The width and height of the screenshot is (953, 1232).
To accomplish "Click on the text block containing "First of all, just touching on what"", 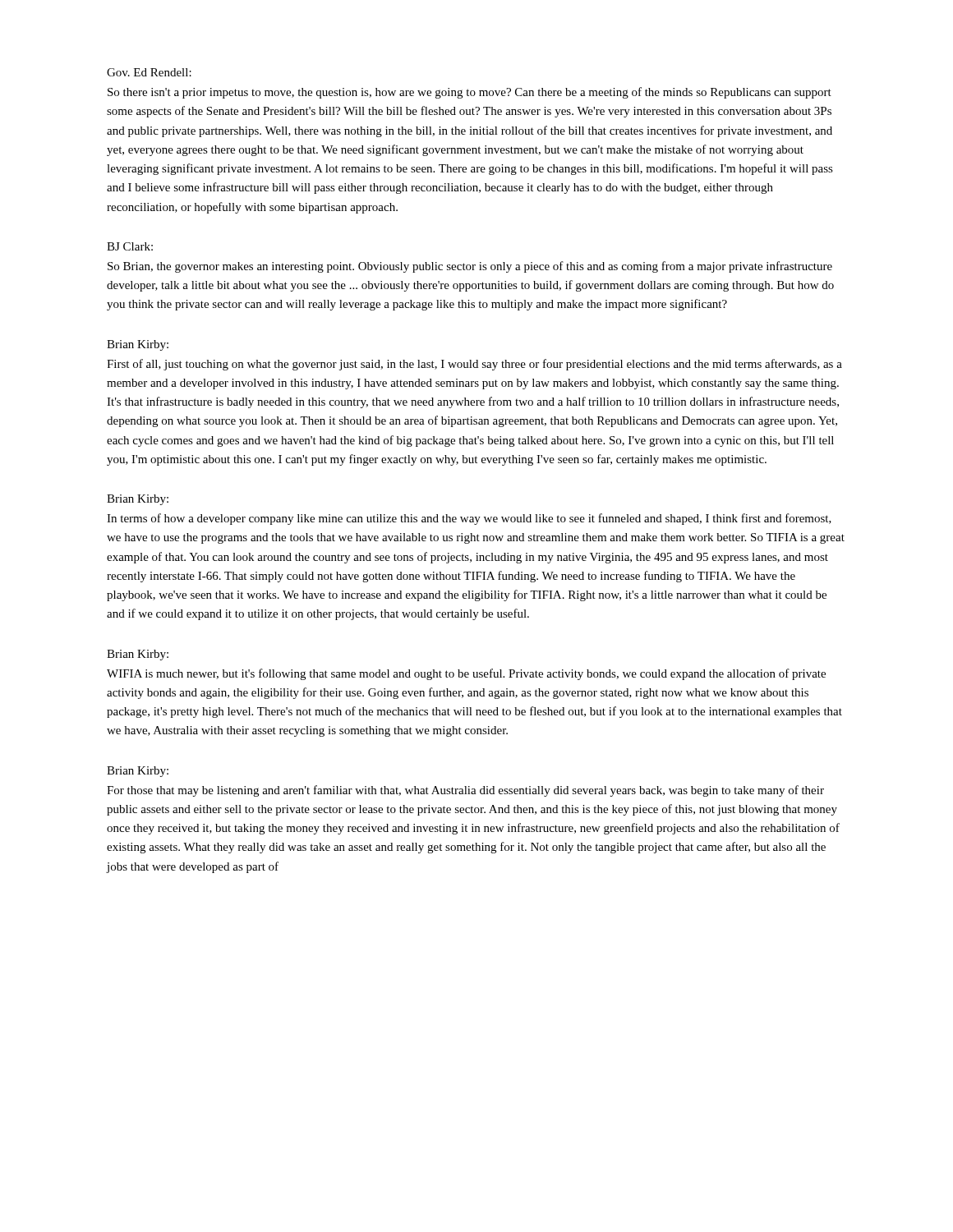I will pos(474,411).
